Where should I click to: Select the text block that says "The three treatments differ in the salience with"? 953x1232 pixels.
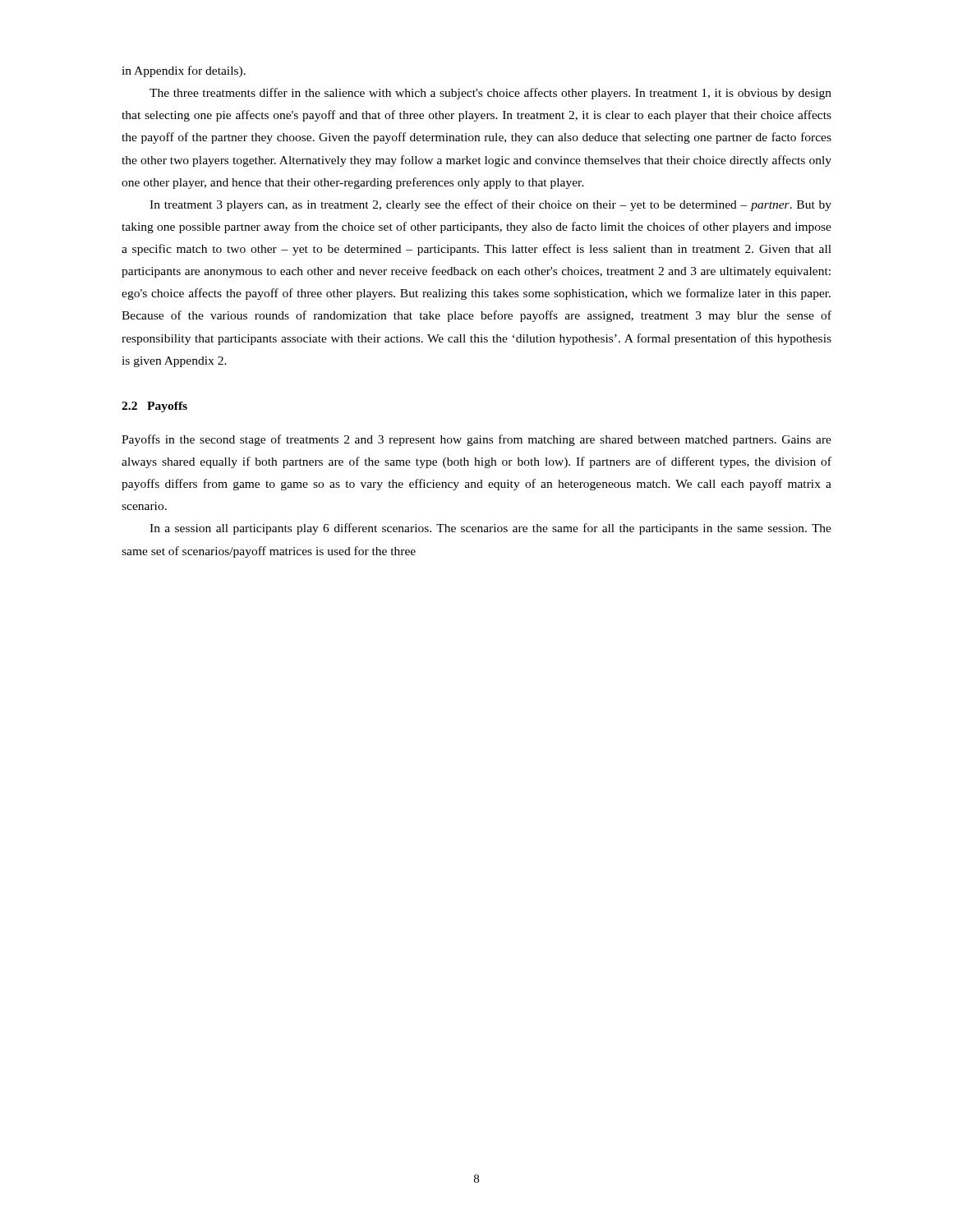tap(476, 137)
